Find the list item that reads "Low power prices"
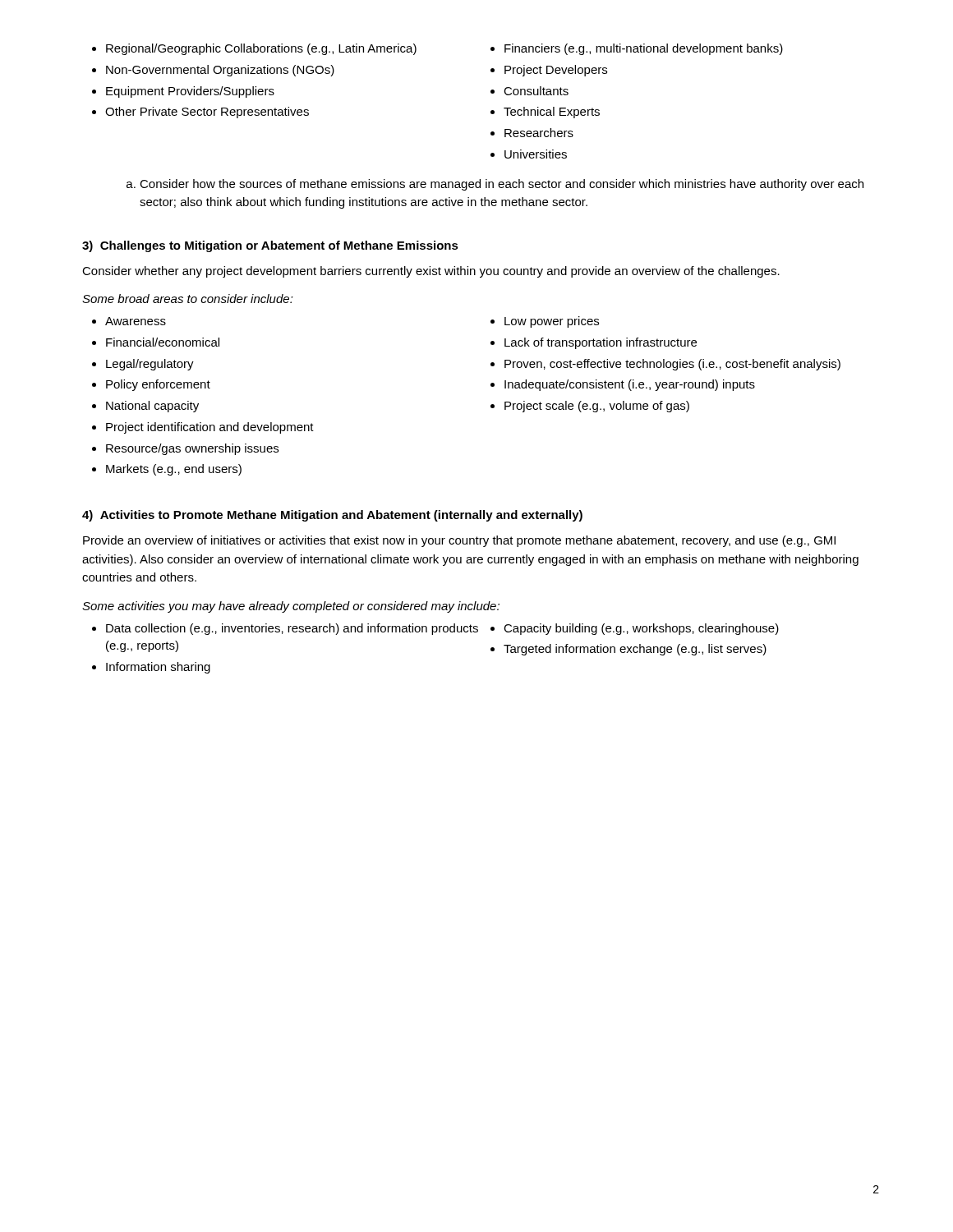The image size is (953, 1232). click(x=552, y=322)
